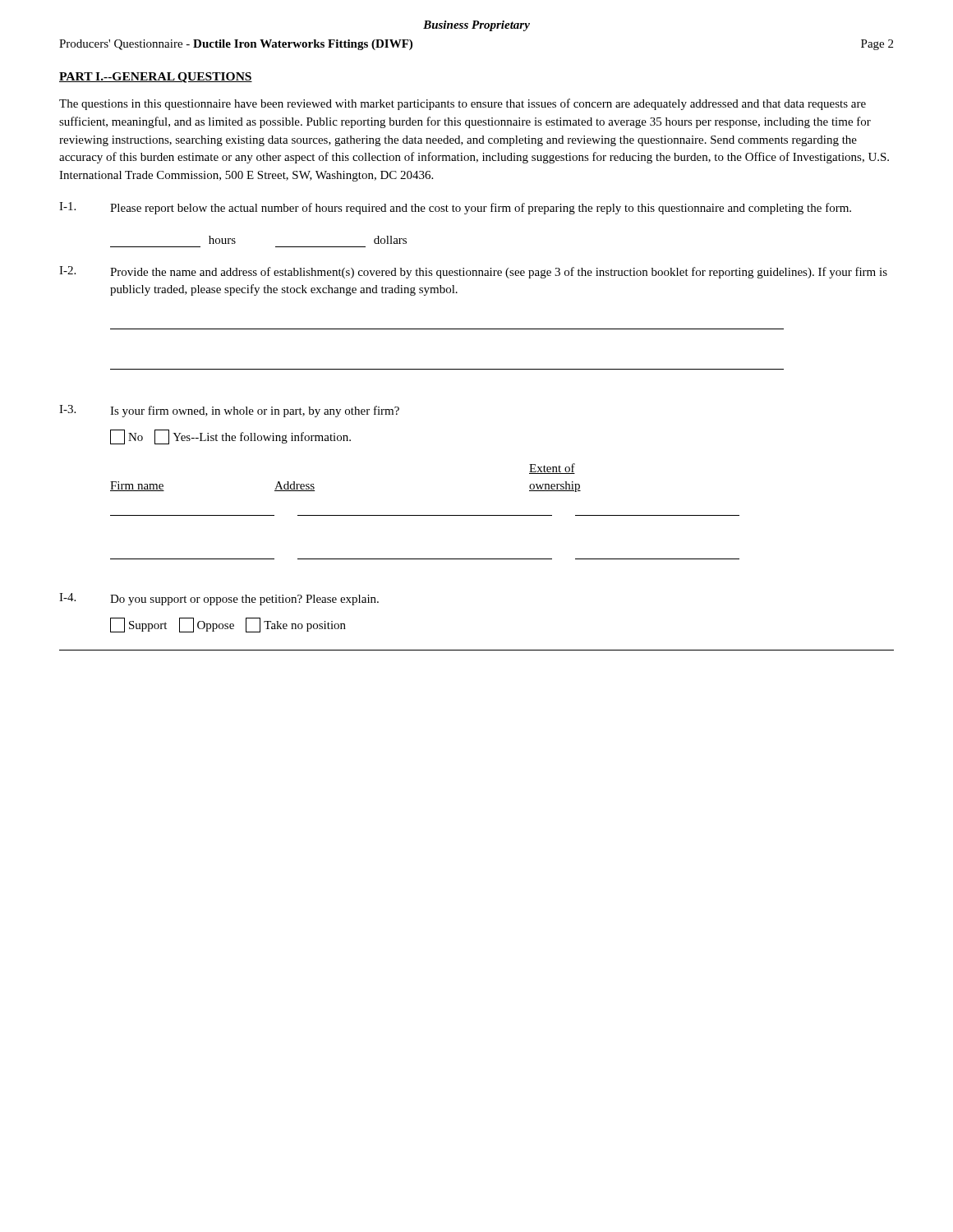
Task: Find the list item containing "I-3. Is your firm owned, in whole or"
Action: 229,411
